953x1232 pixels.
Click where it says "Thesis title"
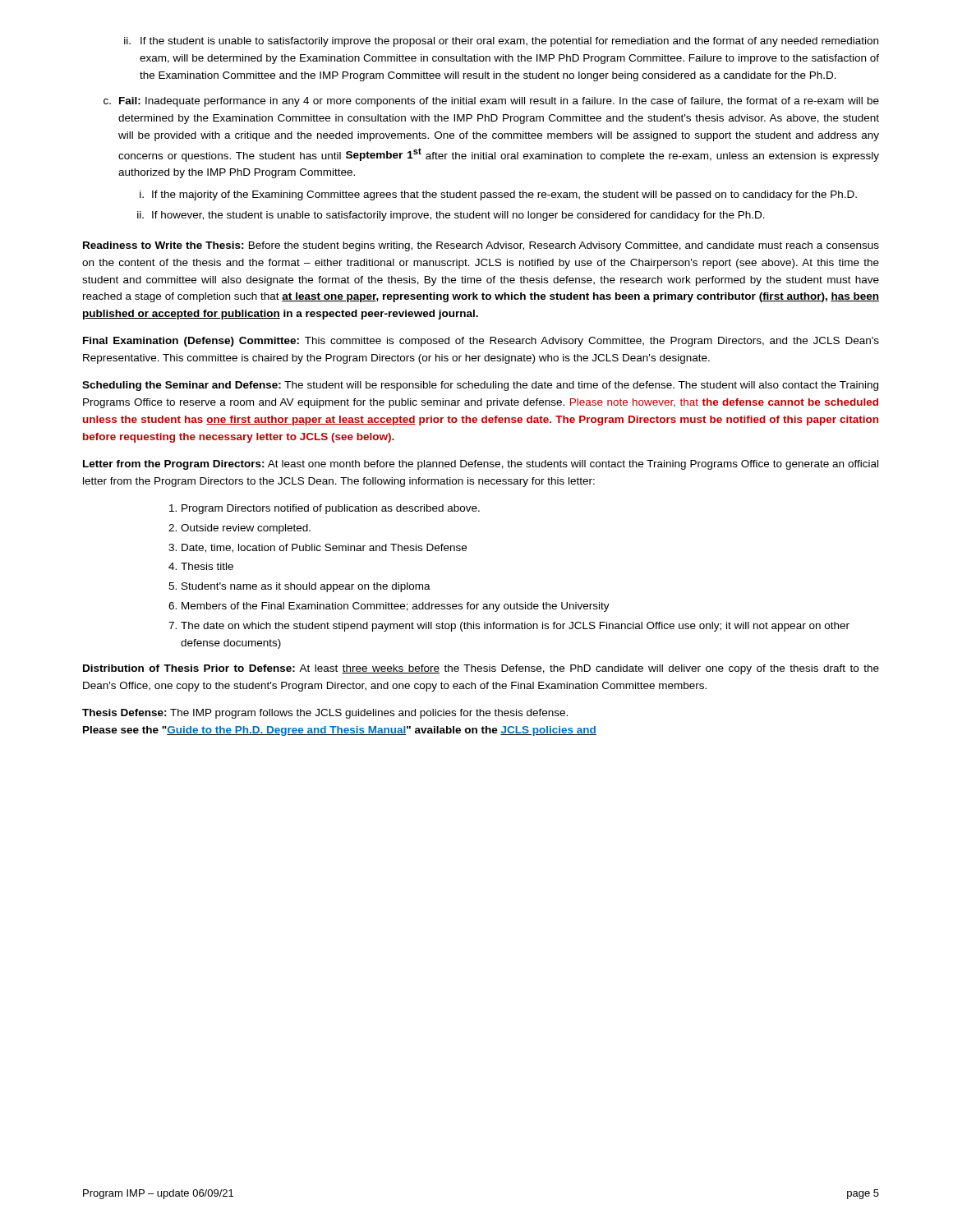point(207,567)
